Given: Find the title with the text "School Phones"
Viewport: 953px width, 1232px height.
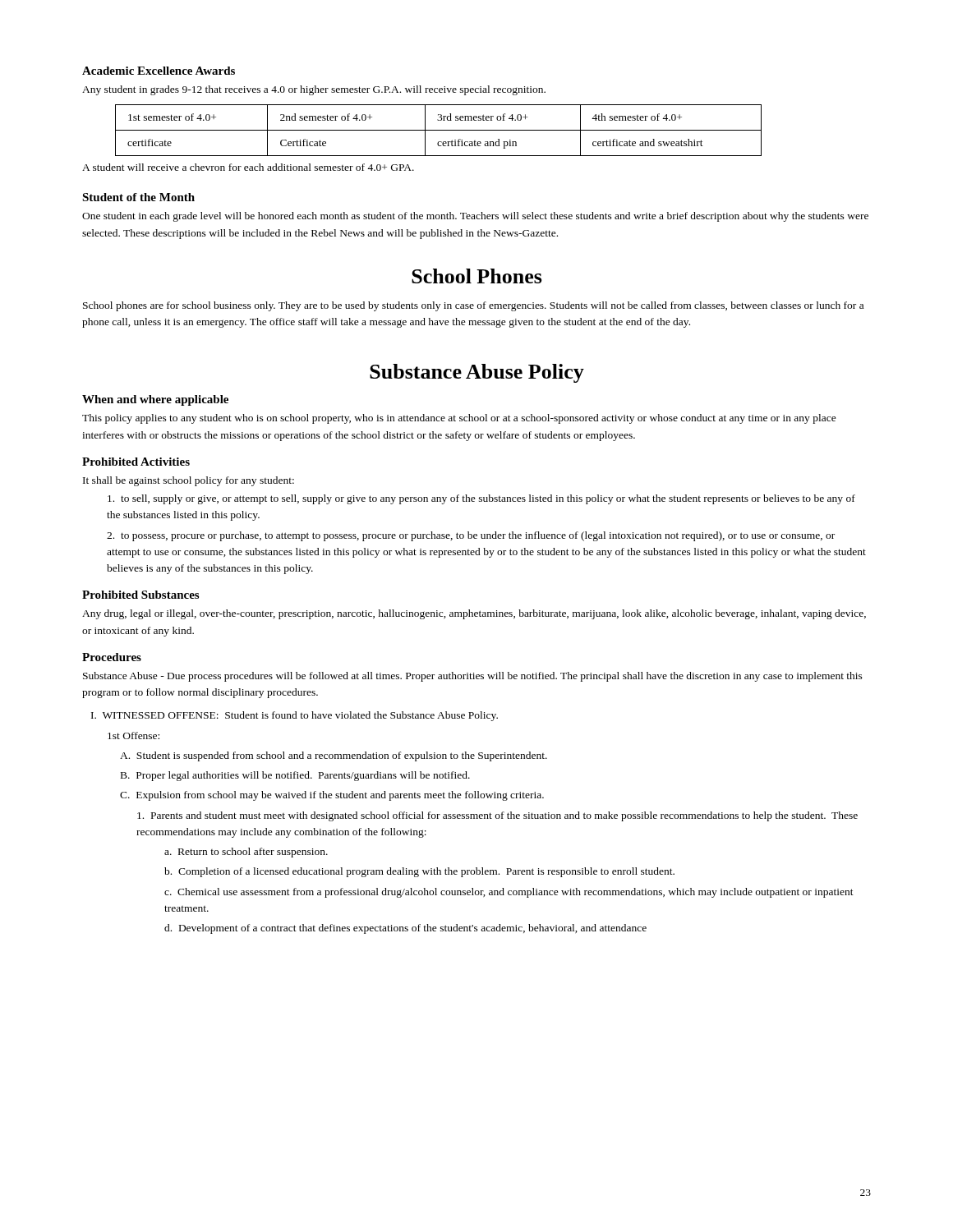Looking at the screenshot, I should click(476, 276).
